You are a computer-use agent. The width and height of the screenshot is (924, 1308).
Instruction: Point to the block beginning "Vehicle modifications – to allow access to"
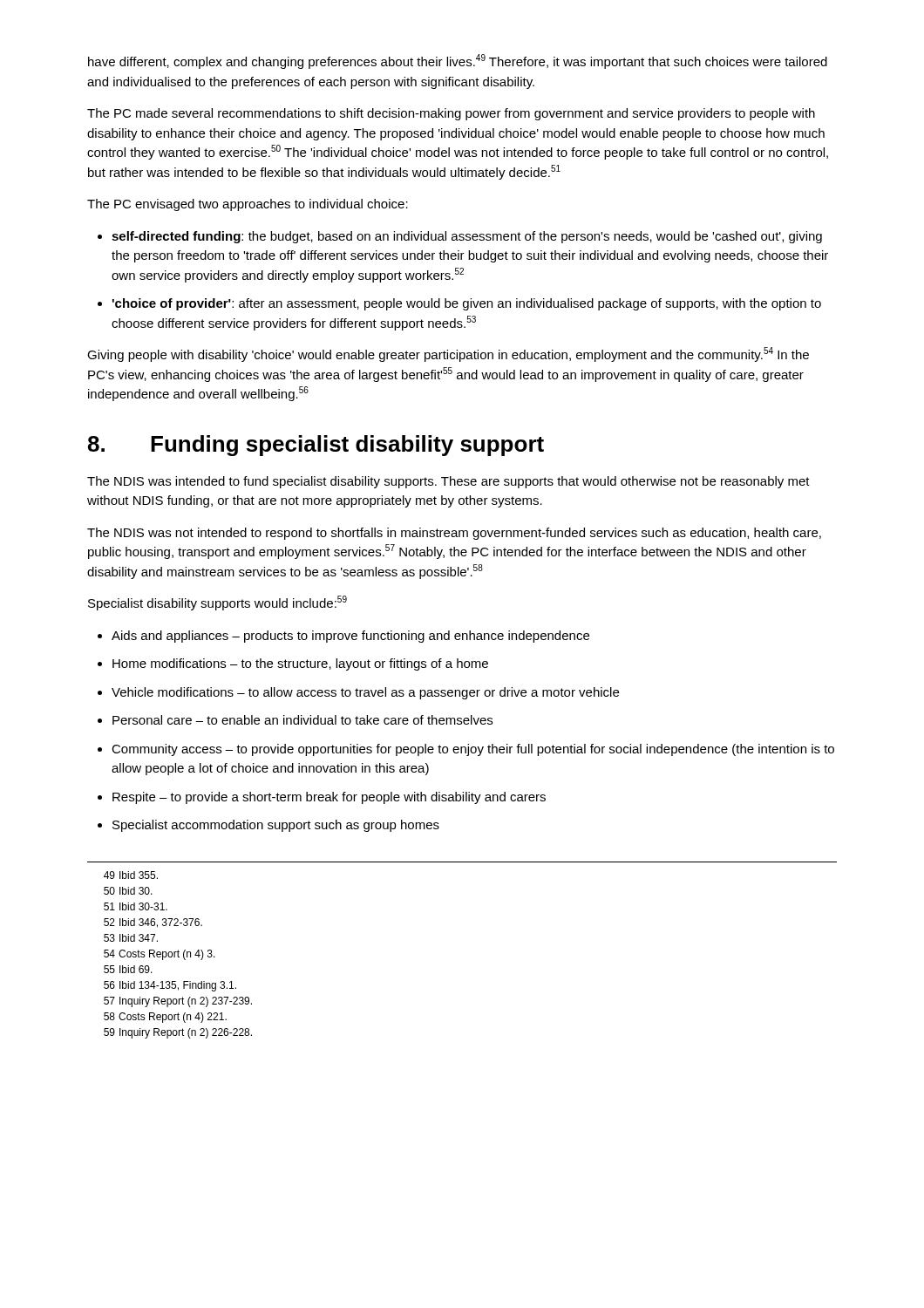pyautogui.click(x=366, y=691)
